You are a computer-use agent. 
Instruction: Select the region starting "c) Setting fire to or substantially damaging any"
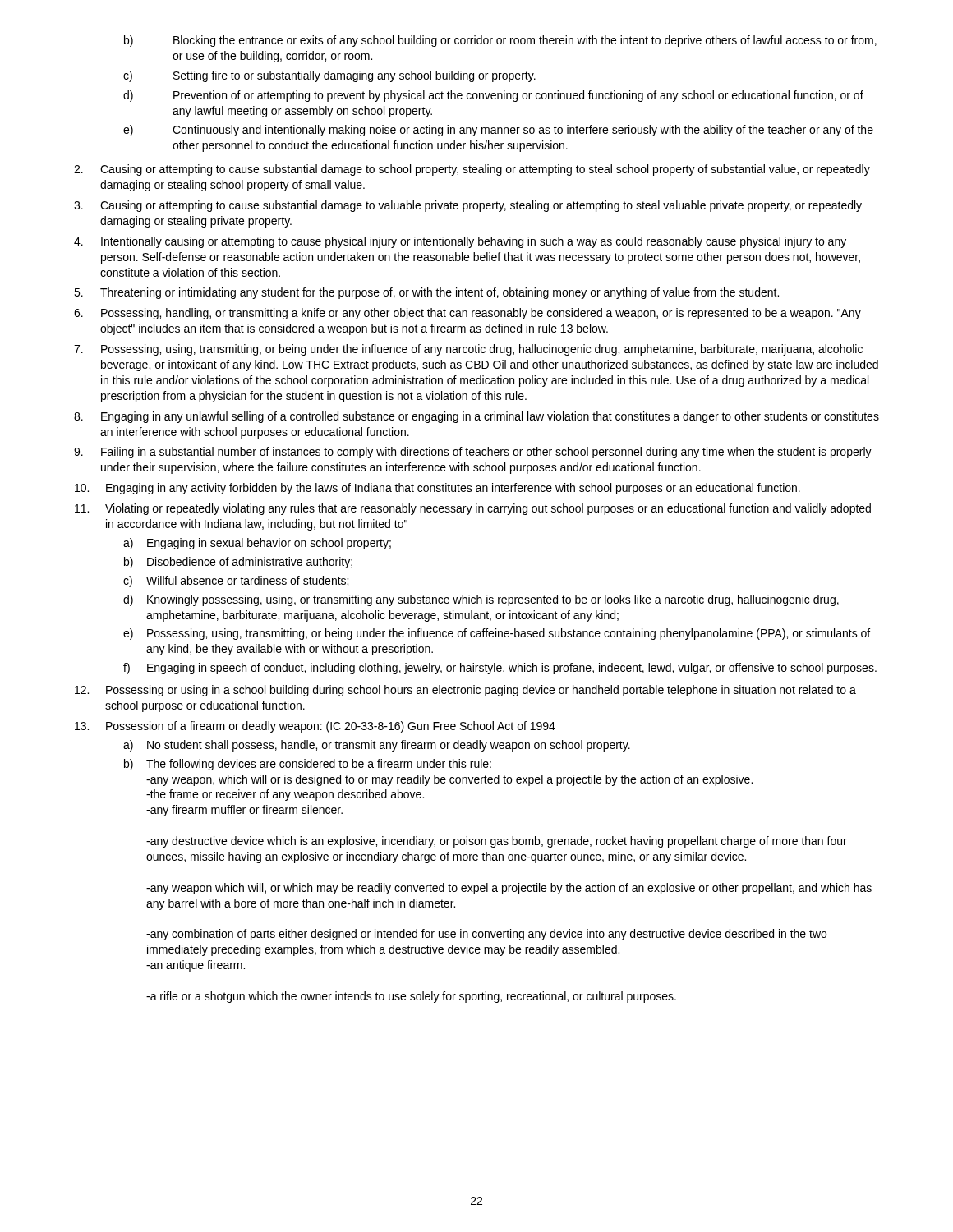(476, 76)
